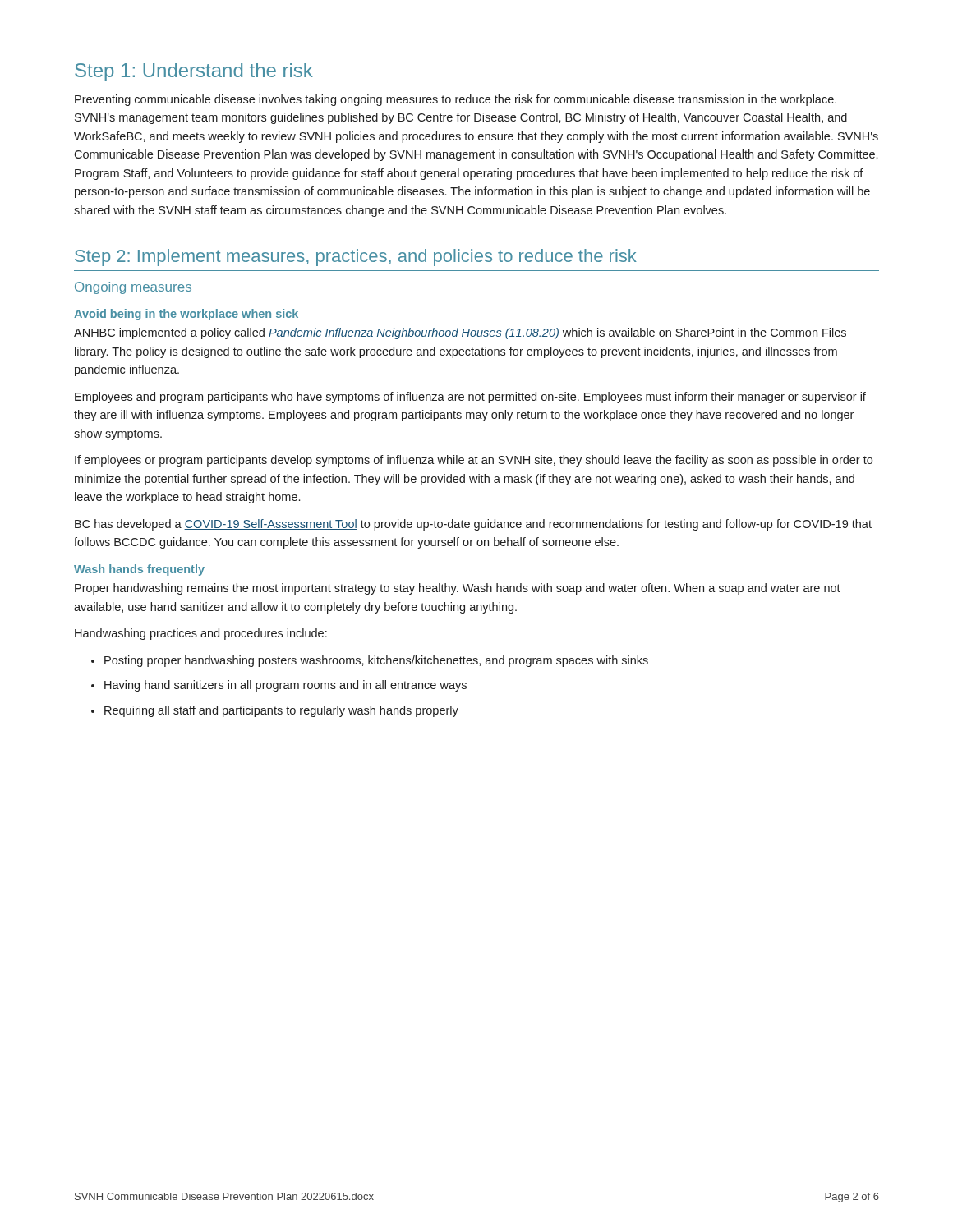Select the text block that says "Employees and program participants who have symptoms"
The height and width of the screenshot is (1232, 953).
(x=476, y=415)
